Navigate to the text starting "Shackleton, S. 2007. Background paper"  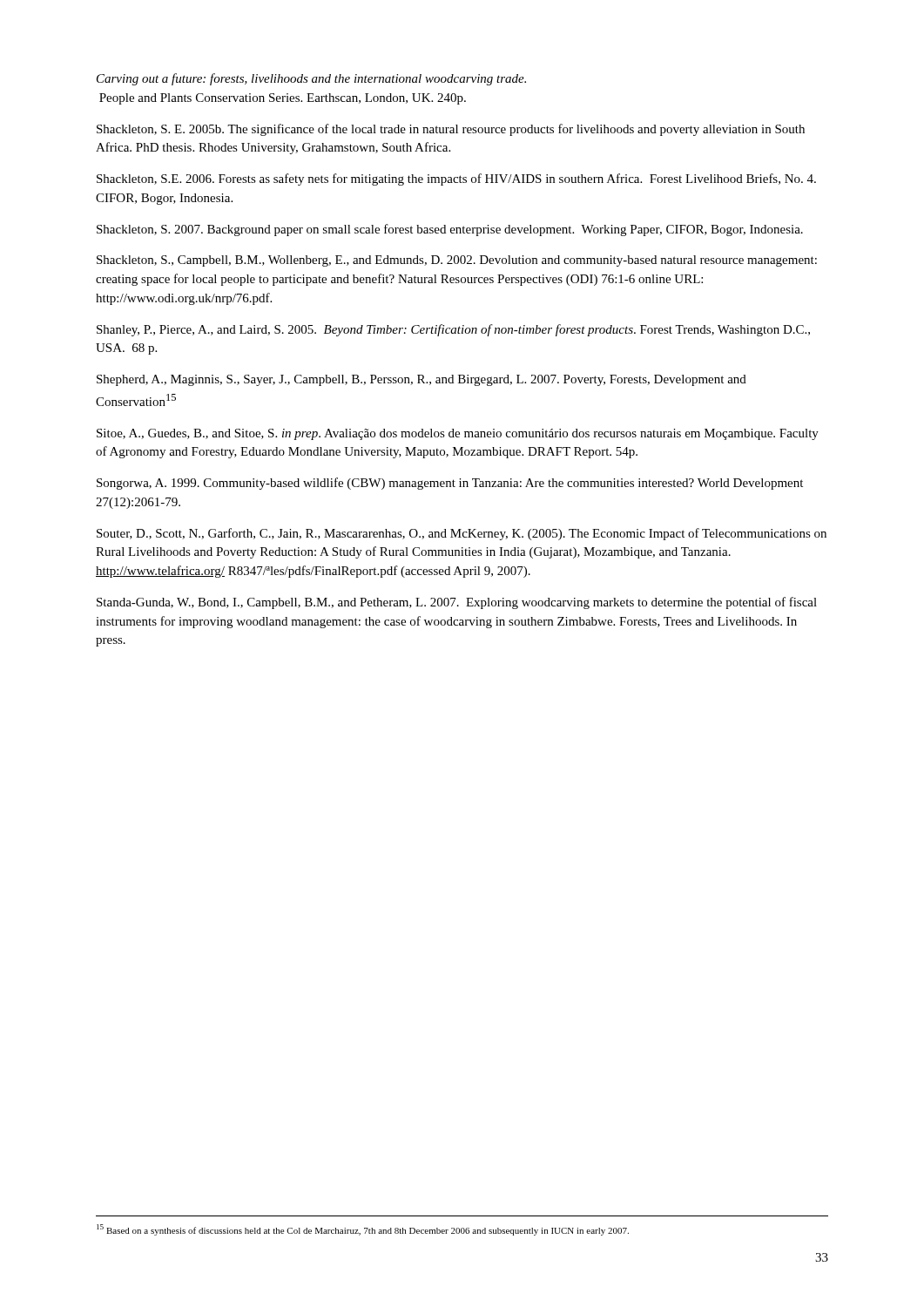[450, 229]
